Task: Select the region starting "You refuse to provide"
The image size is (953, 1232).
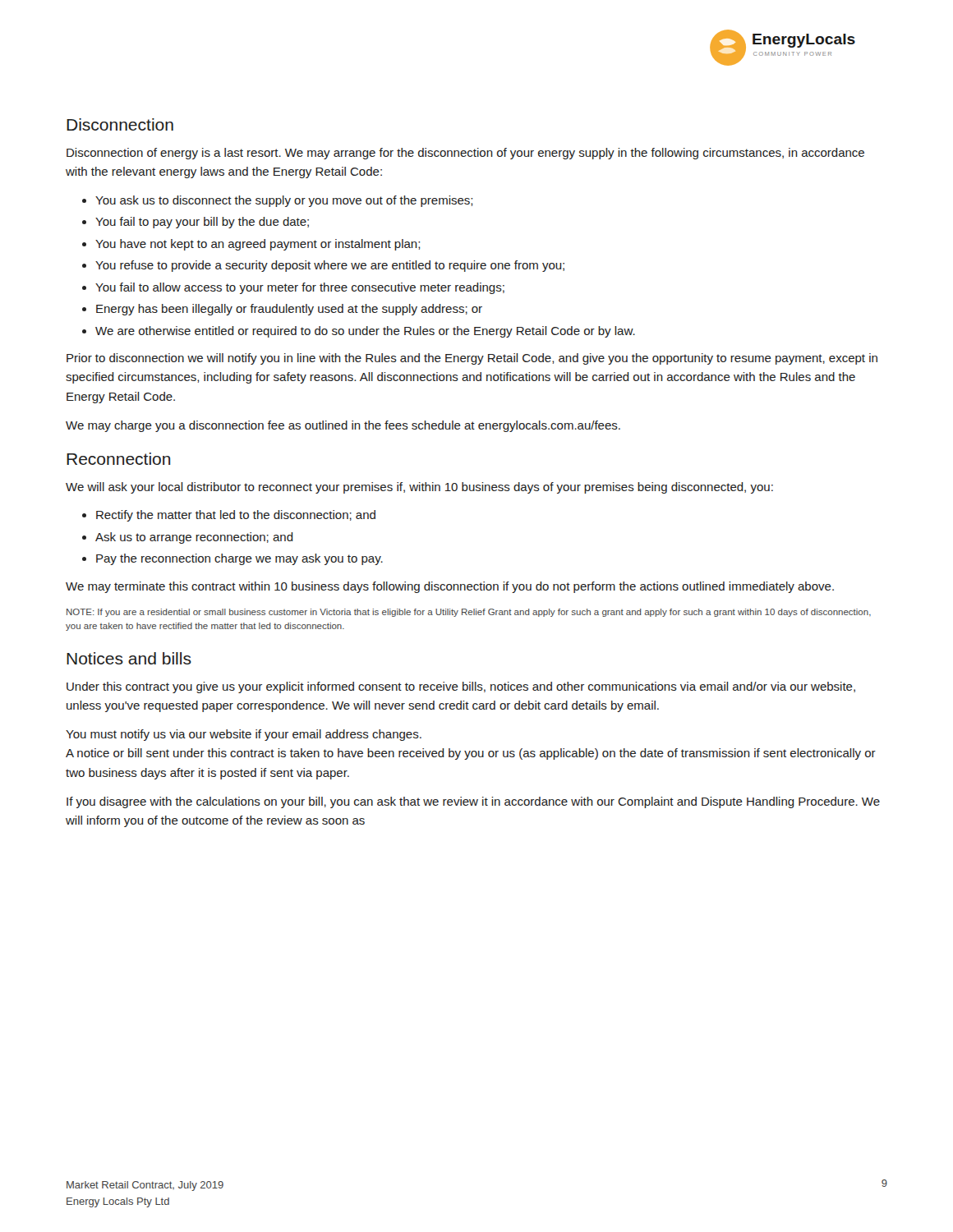Action: pos(491,265)
